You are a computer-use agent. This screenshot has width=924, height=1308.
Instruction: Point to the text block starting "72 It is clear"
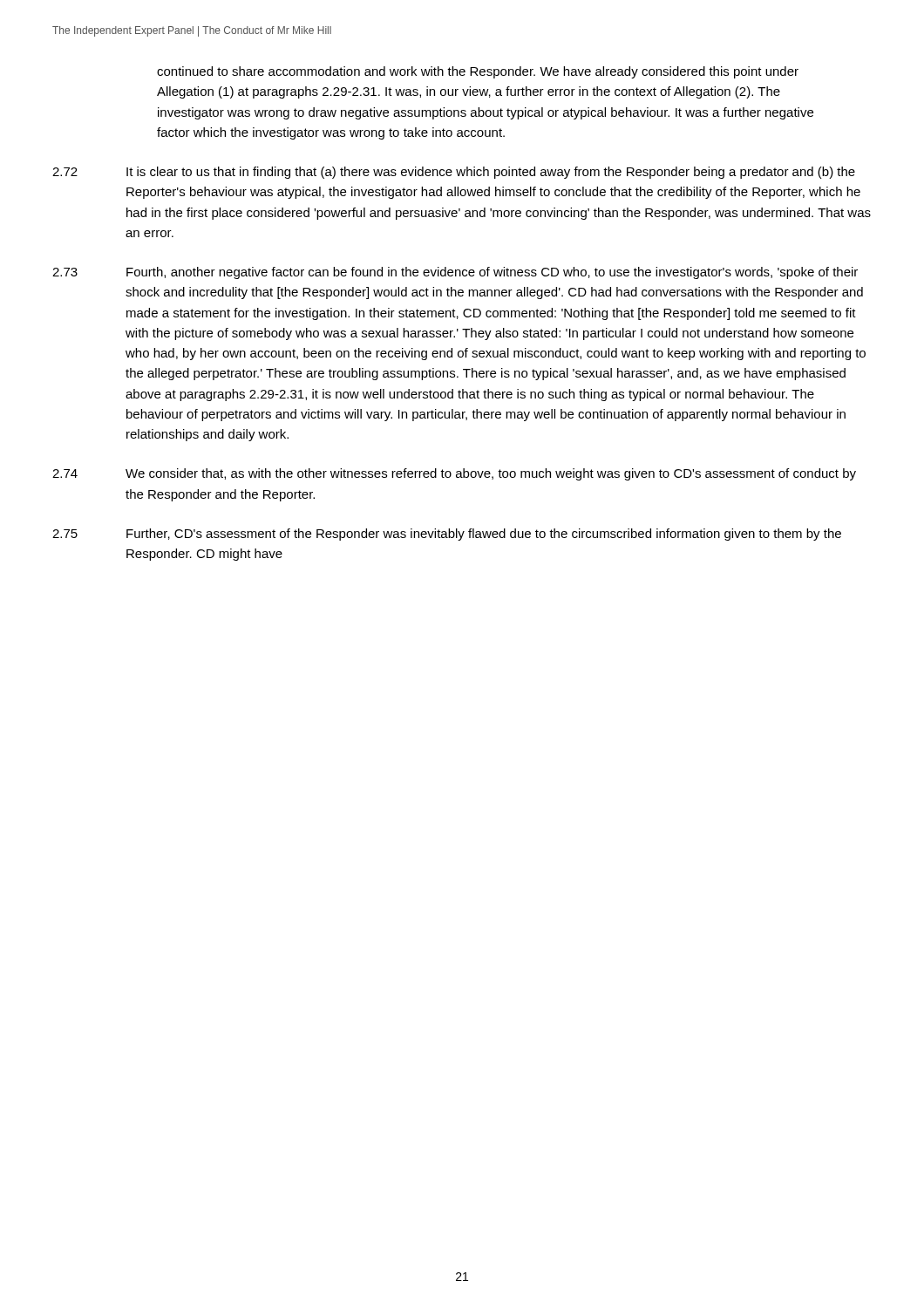[x=462, y=202]
